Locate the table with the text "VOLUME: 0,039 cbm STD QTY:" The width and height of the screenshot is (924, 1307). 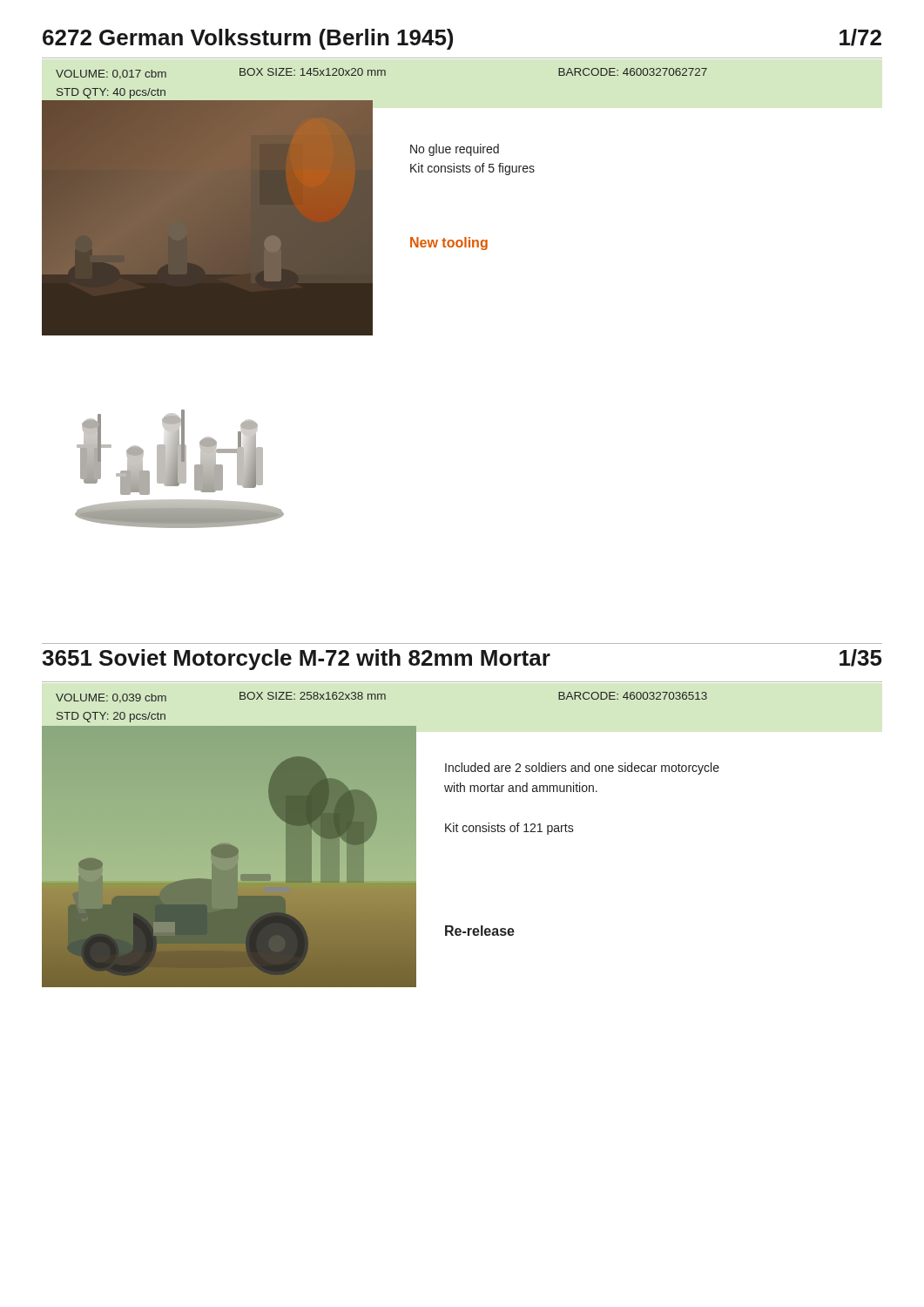pos(462,707)
